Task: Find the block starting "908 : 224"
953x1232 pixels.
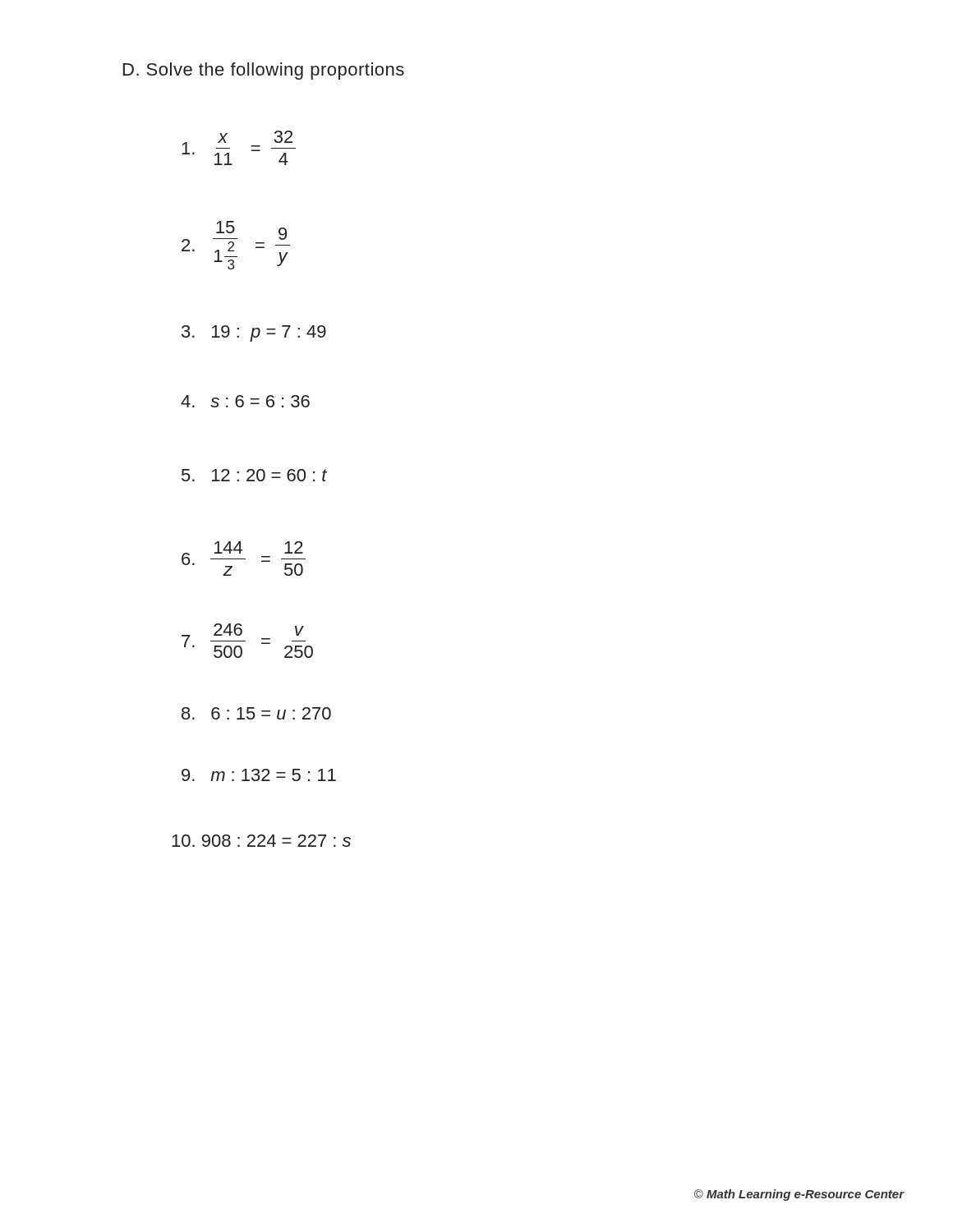Action: click(261, 841)
